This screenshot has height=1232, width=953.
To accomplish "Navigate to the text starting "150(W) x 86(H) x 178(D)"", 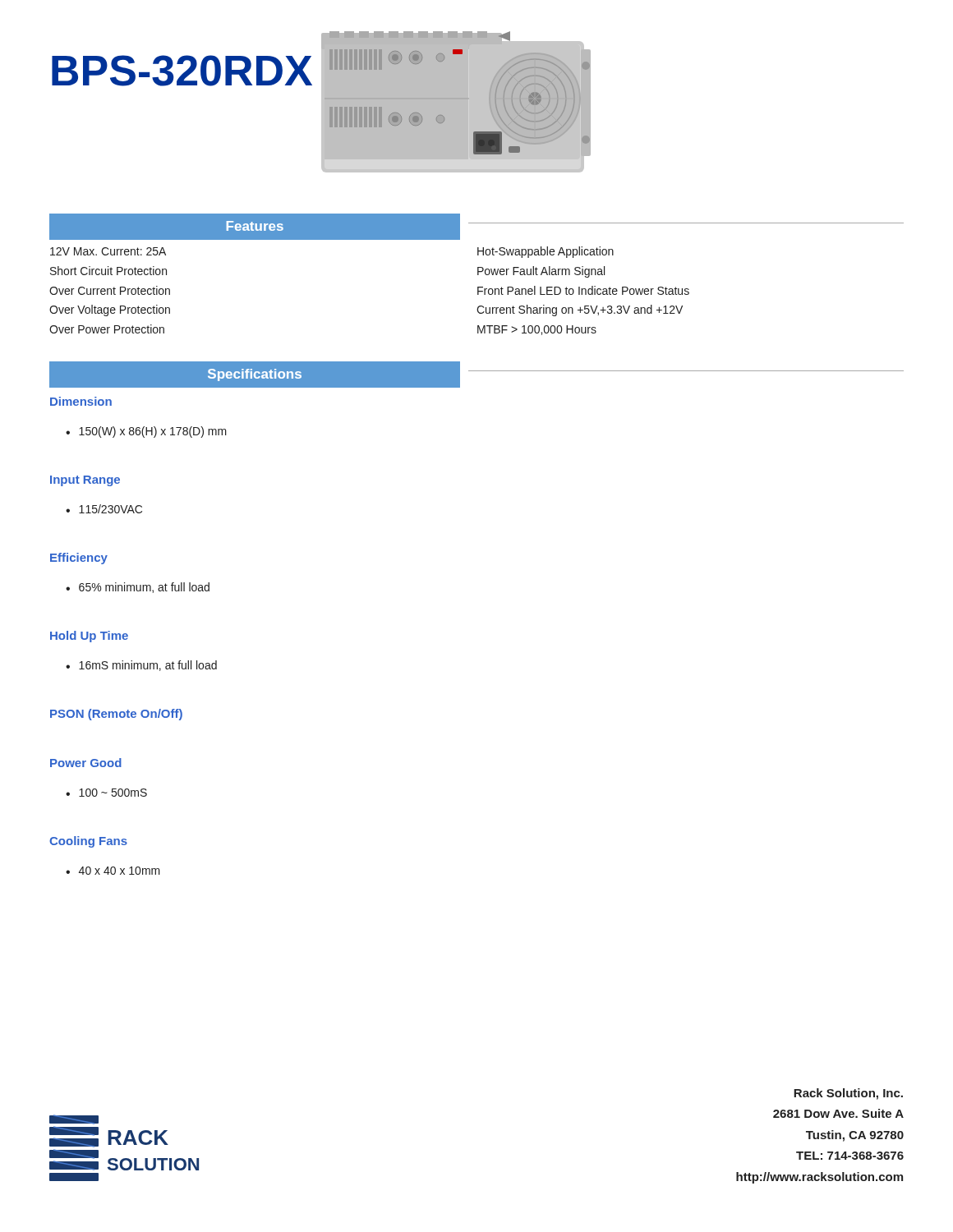I will 146,432.
